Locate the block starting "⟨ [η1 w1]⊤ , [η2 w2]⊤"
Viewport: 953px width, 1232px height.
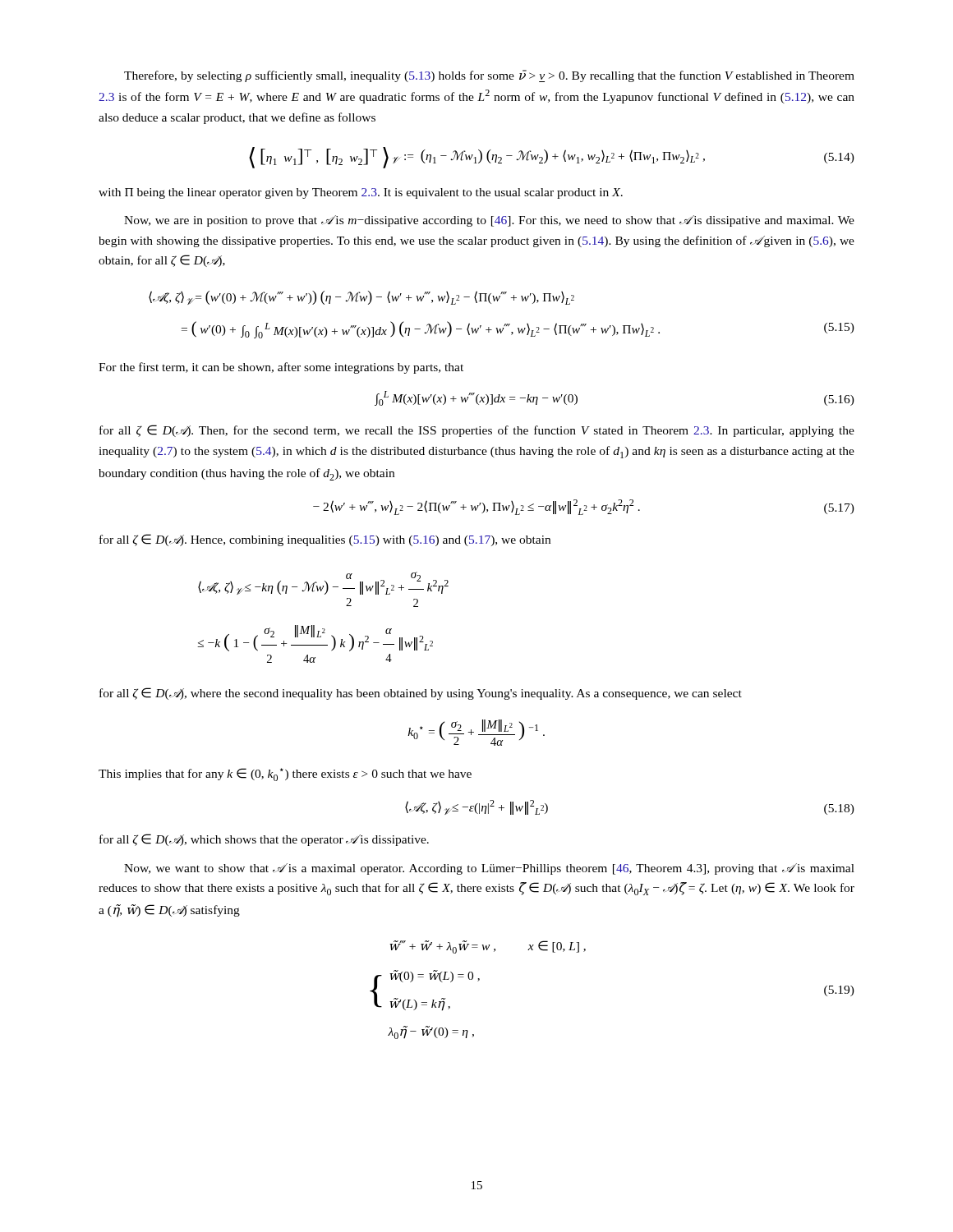pos(551,157)
